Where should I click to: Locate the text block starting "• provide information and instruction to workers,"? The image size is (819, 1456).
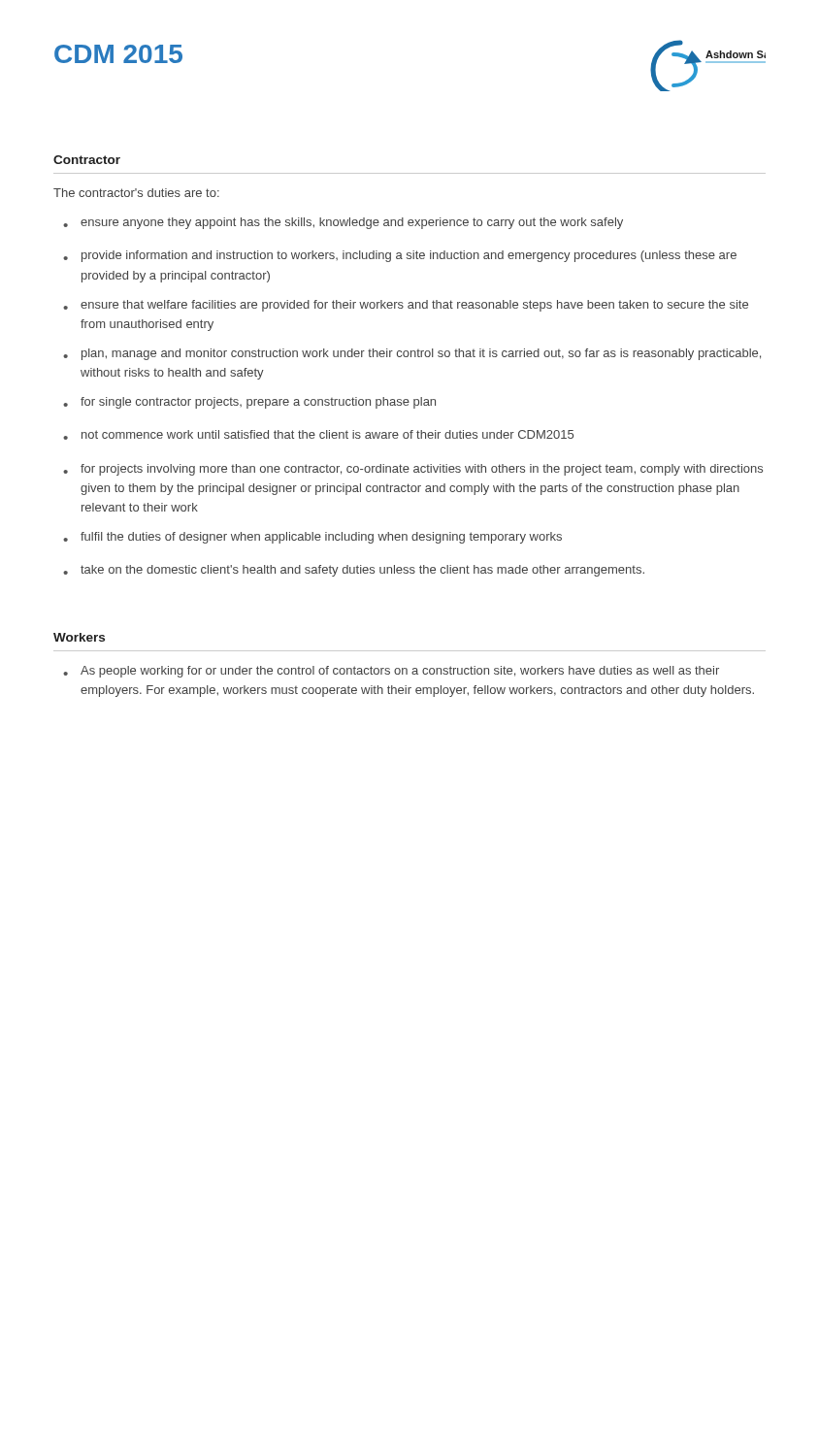414,266
